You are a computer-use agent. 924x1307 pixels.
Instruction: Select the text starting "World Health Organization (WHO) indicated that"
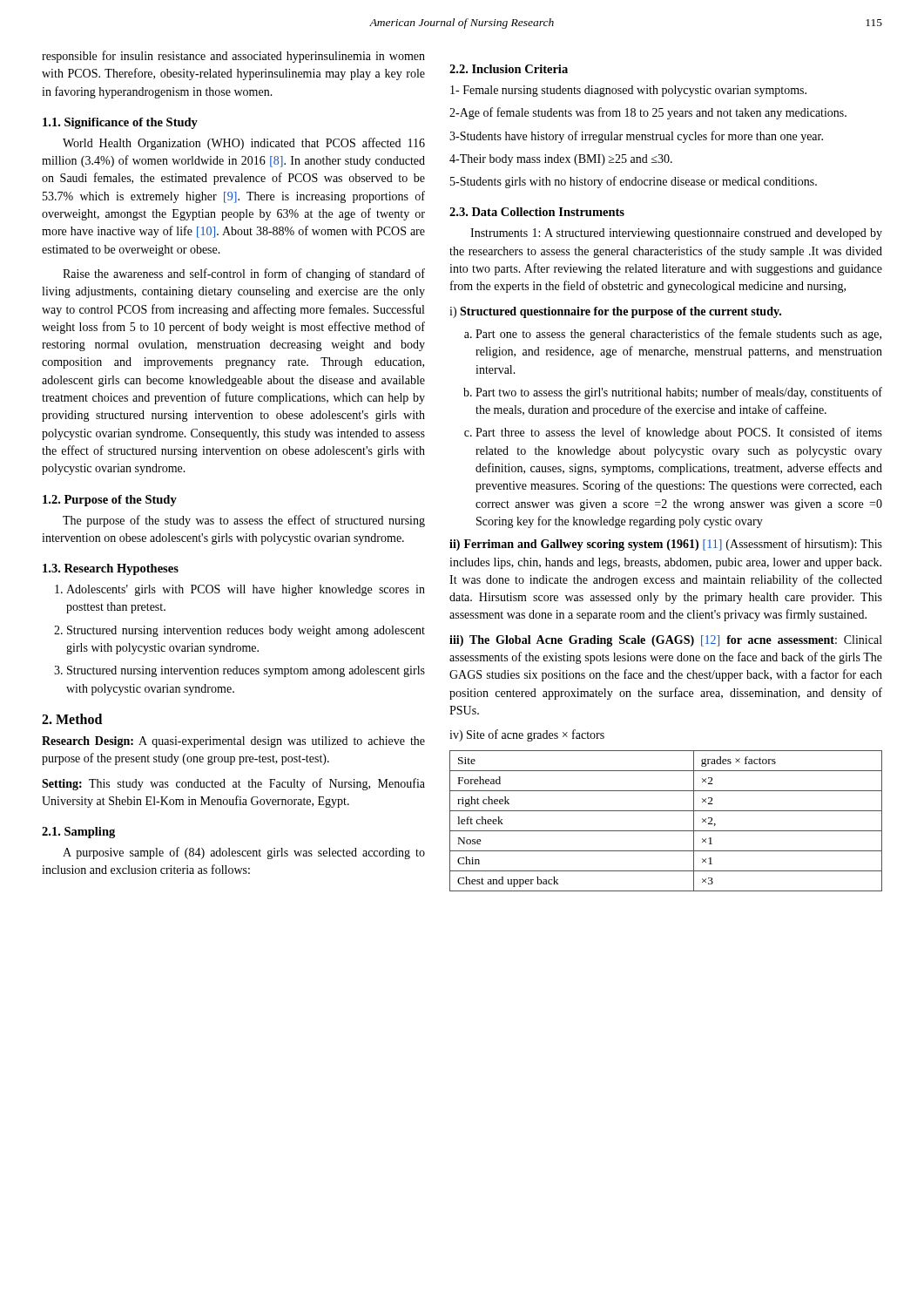point(233,306)
